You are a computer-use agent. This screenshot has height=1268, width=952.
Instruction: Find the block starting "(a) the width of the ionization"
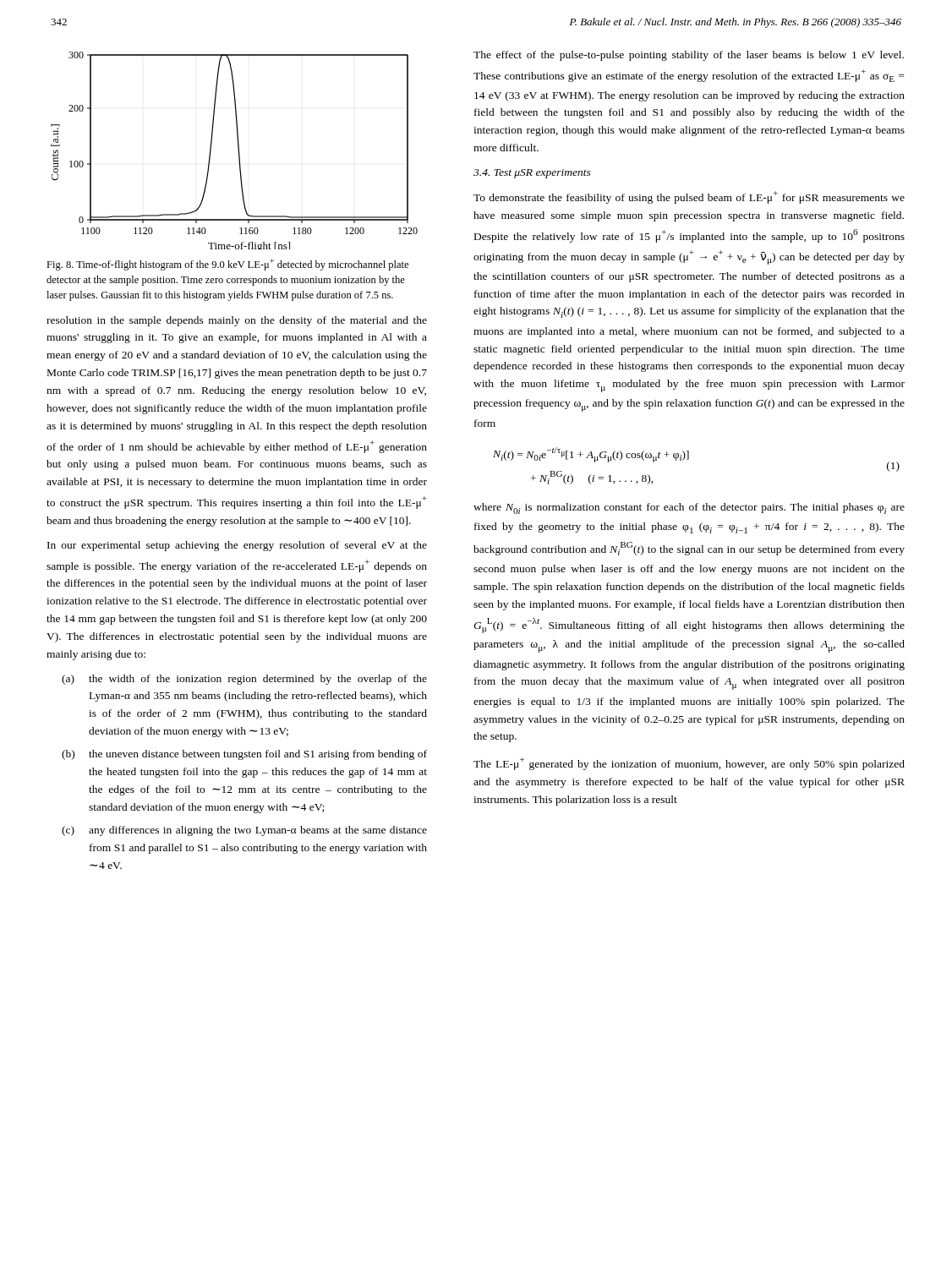tap(244, 705)
